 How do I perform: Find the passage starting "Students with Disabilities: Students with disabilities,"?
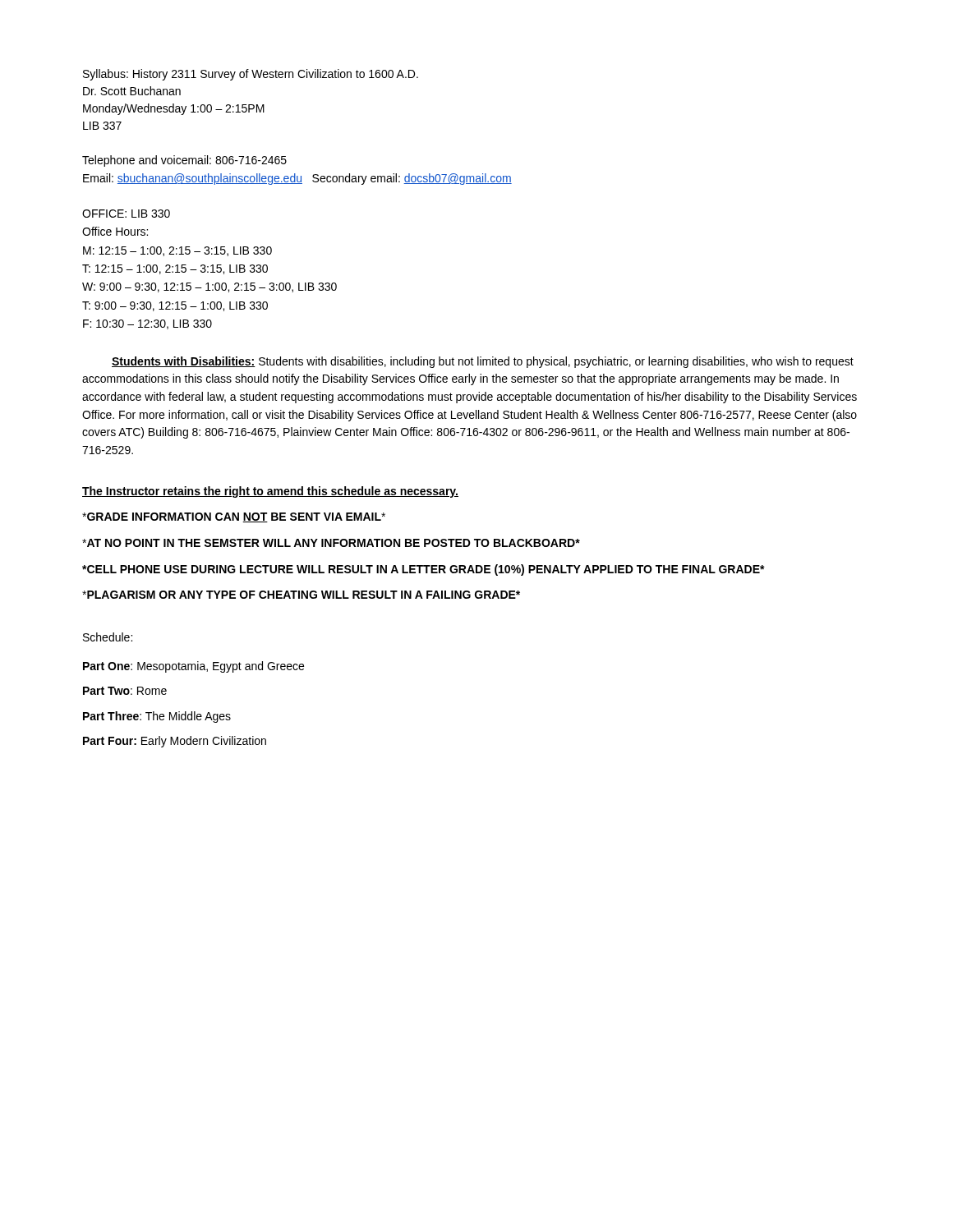click(470, 406)
